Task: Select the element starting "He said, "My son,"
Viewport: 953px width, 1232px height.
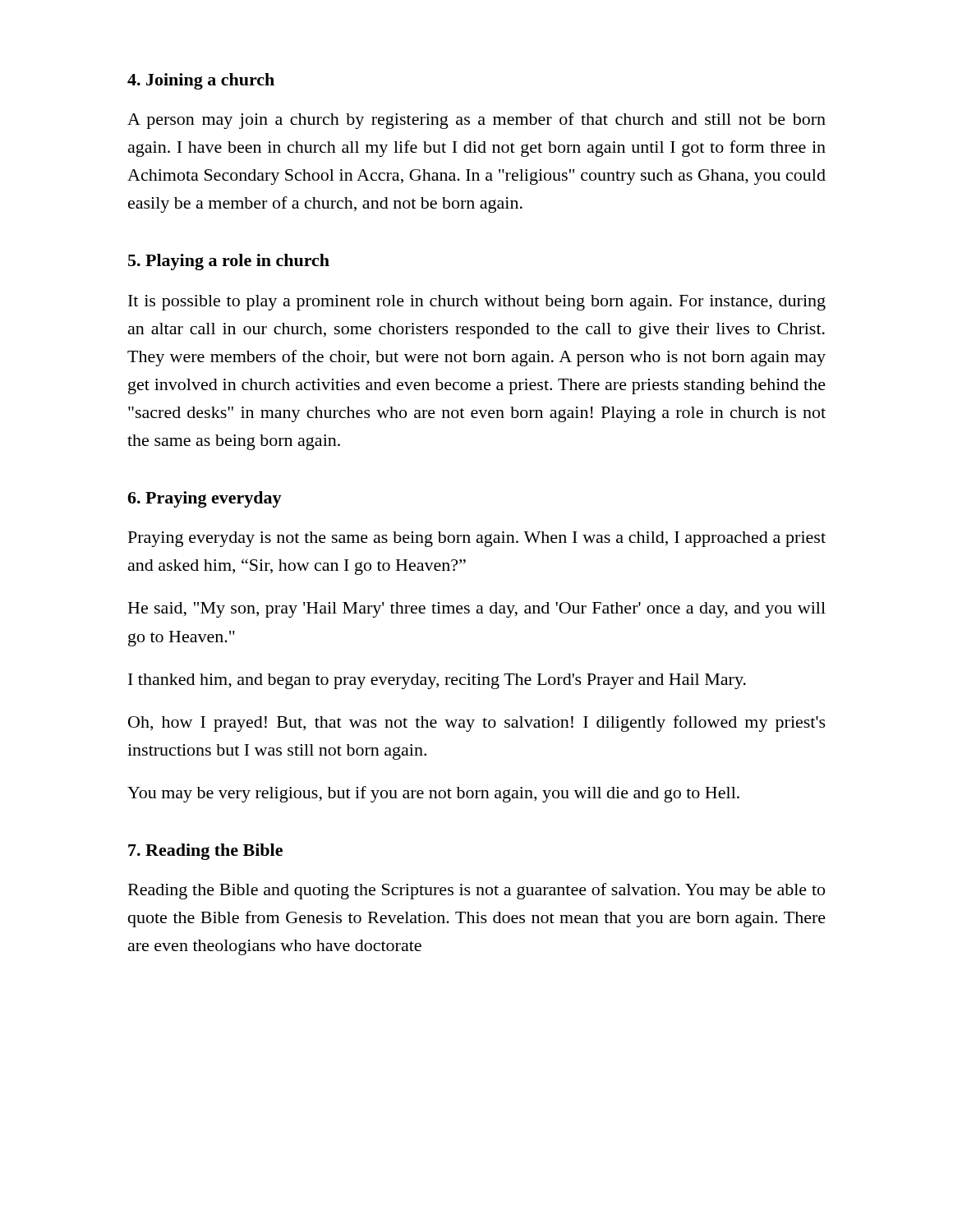Action: pyautogui.click(x=476, y=622)
